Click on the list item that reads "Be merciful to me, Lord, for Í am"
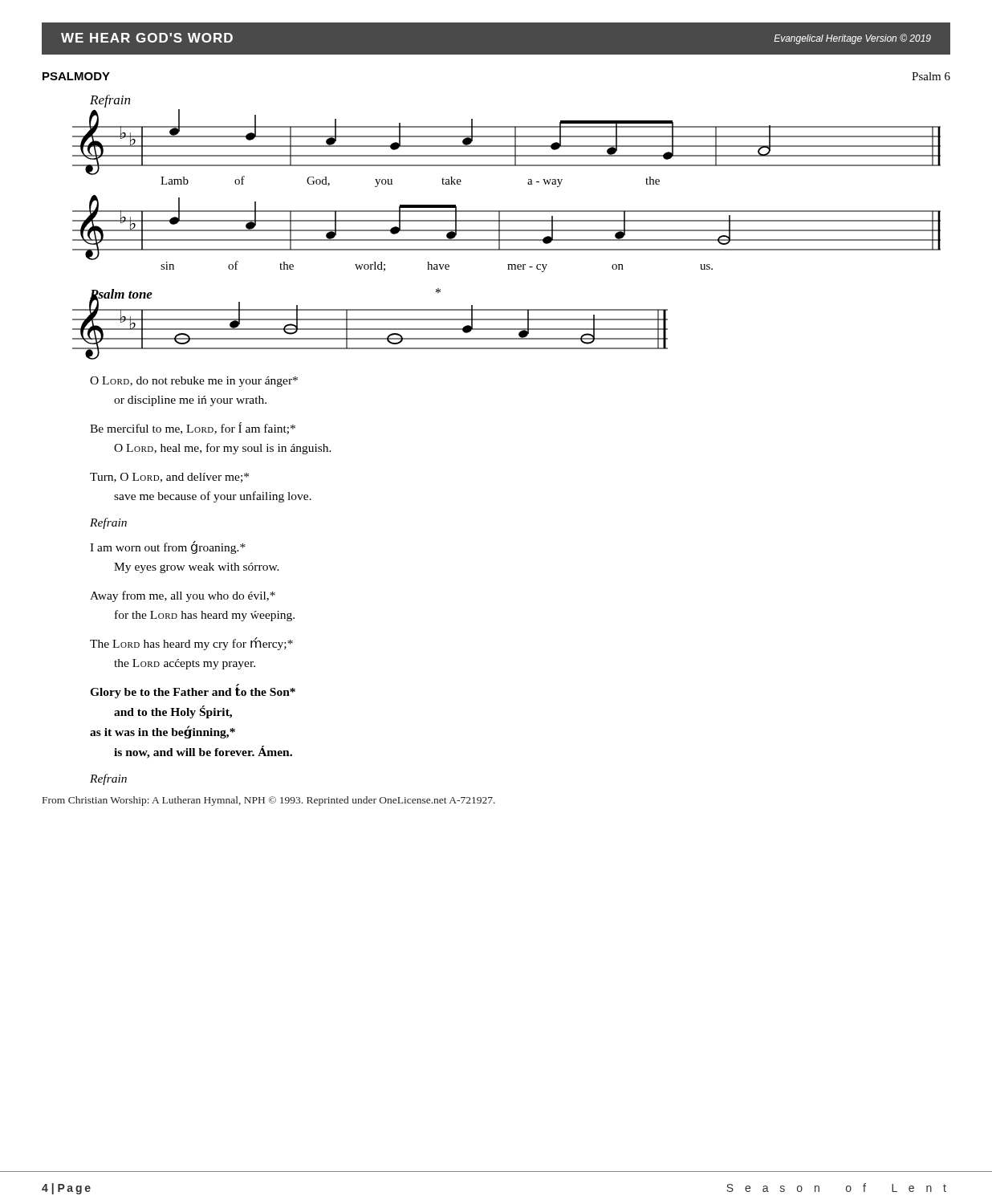The image size is (992, 1204). (211, 438)
